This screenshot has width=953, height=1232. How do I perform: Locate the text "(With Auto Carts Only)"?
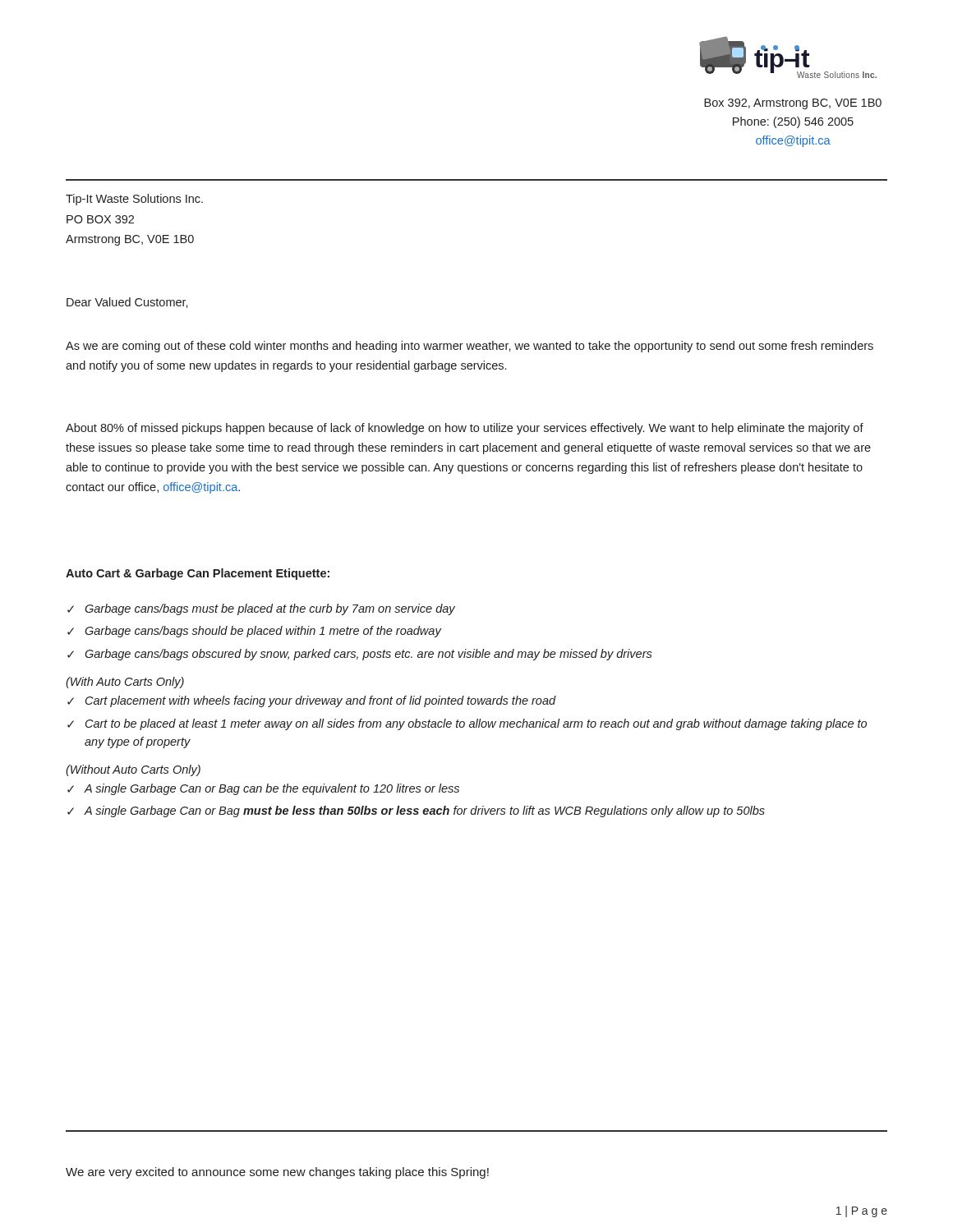click(125, 682)
